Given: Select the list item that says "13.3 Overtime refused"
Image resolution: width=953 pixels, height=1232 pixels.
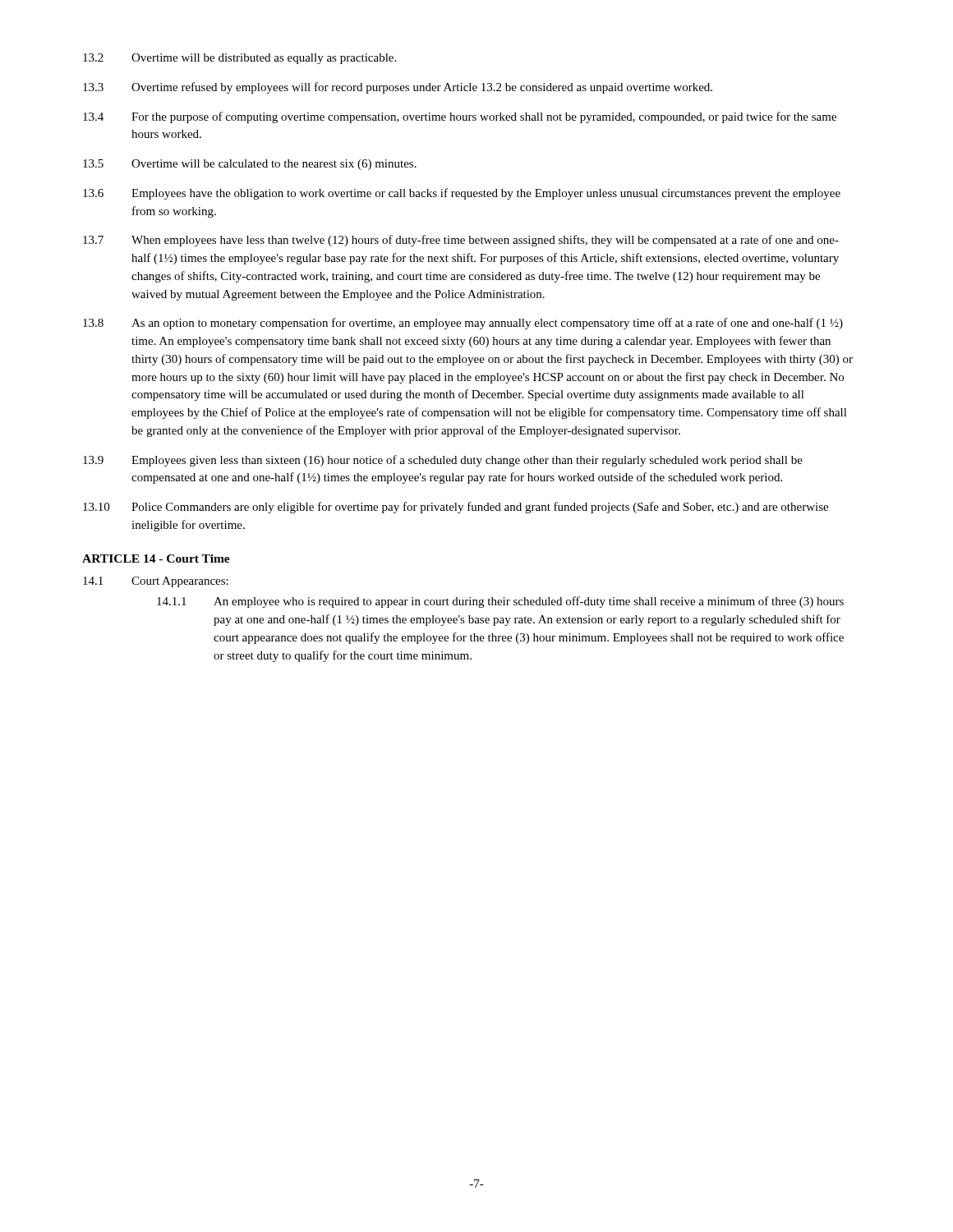Looking at the screenshot, I should (468, 88).
